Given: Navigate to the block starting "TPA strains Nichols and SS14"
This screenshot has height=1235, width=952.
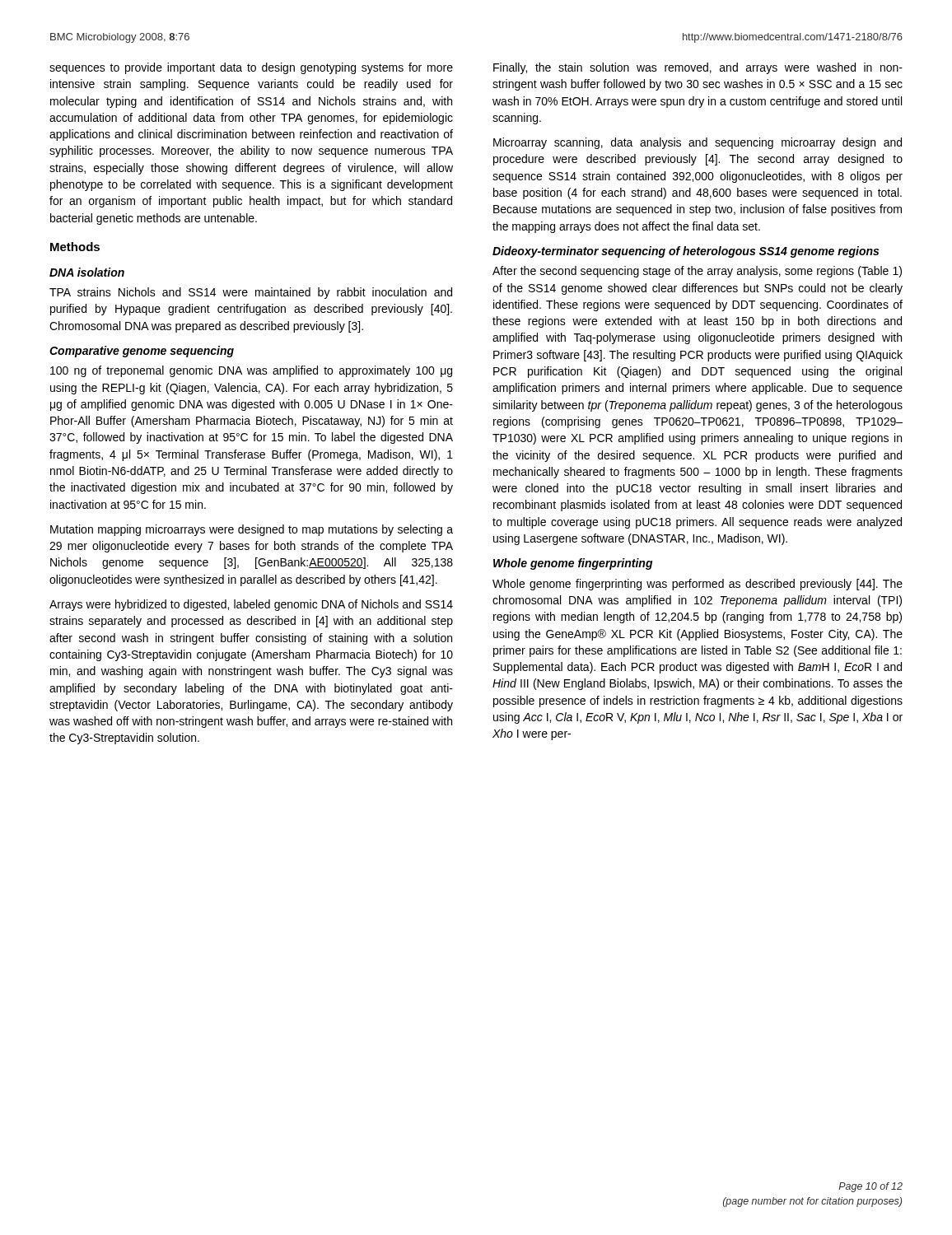Looking at the screenshot, I should pyautogui.click(x=251, y=309).
